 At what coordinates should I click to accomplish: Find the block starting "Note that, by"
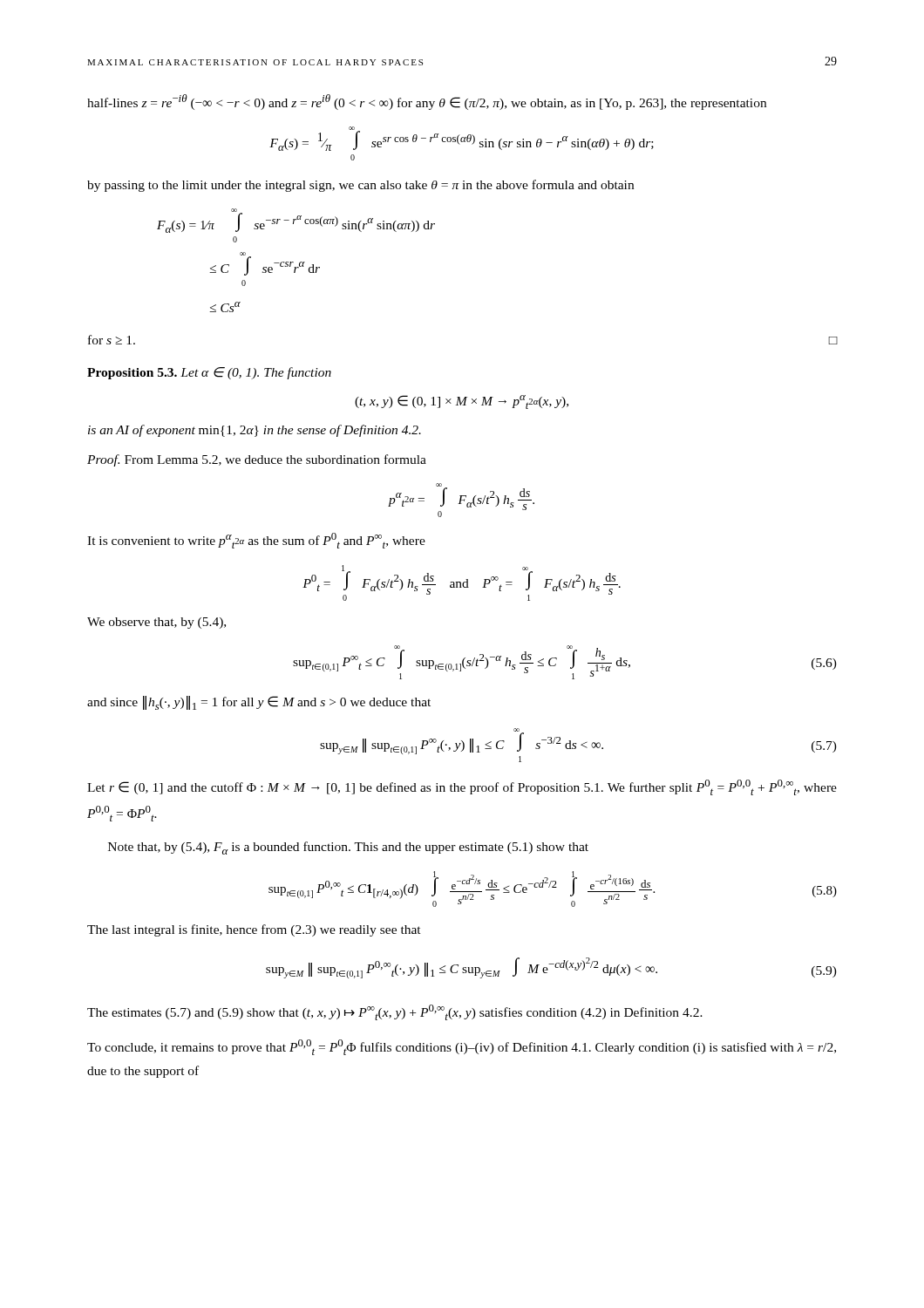click(x=462, y=848)
